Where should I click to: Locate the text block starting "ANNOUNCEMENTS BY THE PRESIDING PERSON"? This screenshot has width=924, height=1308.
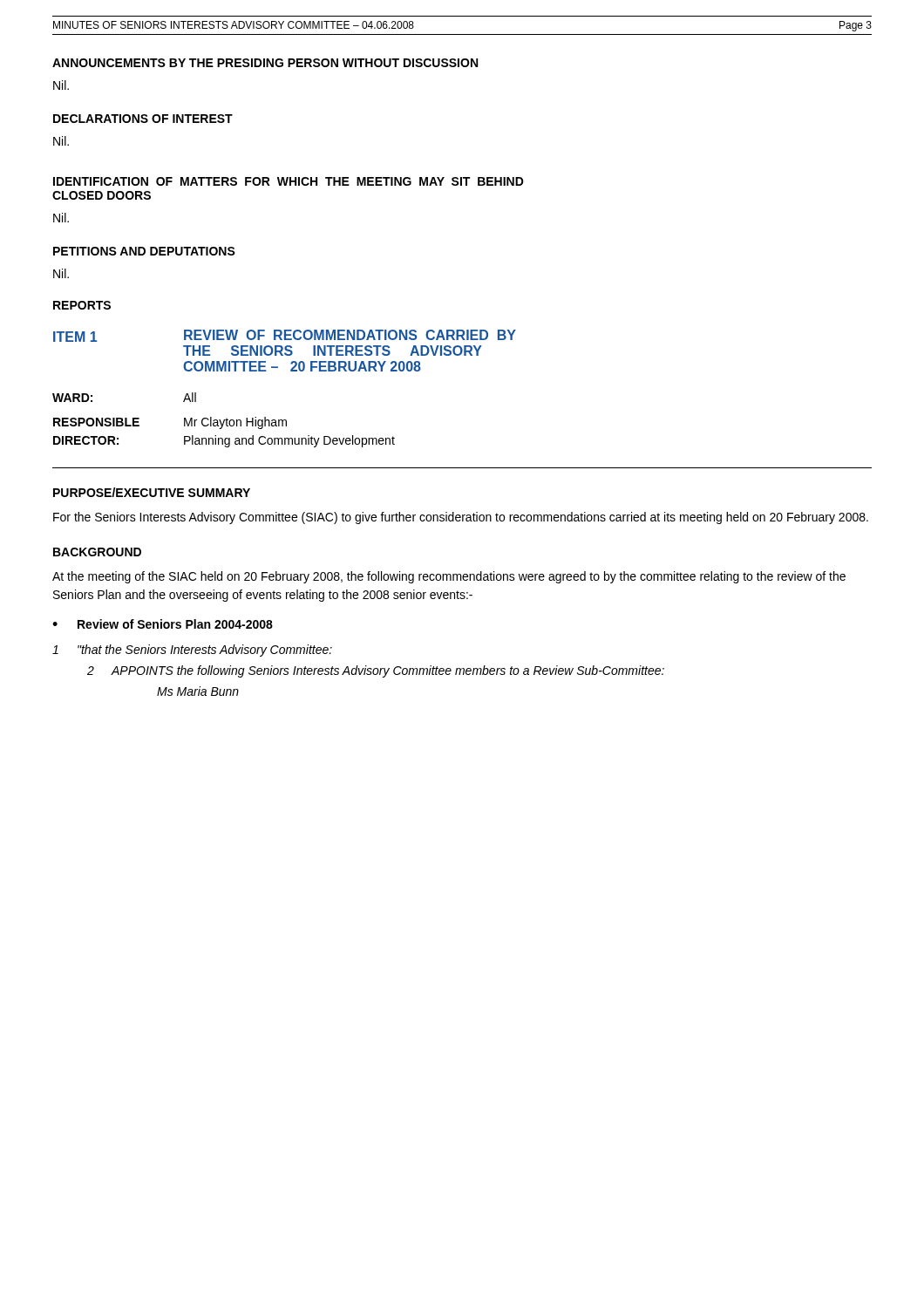pyautogui.click(x=265, y=63)
